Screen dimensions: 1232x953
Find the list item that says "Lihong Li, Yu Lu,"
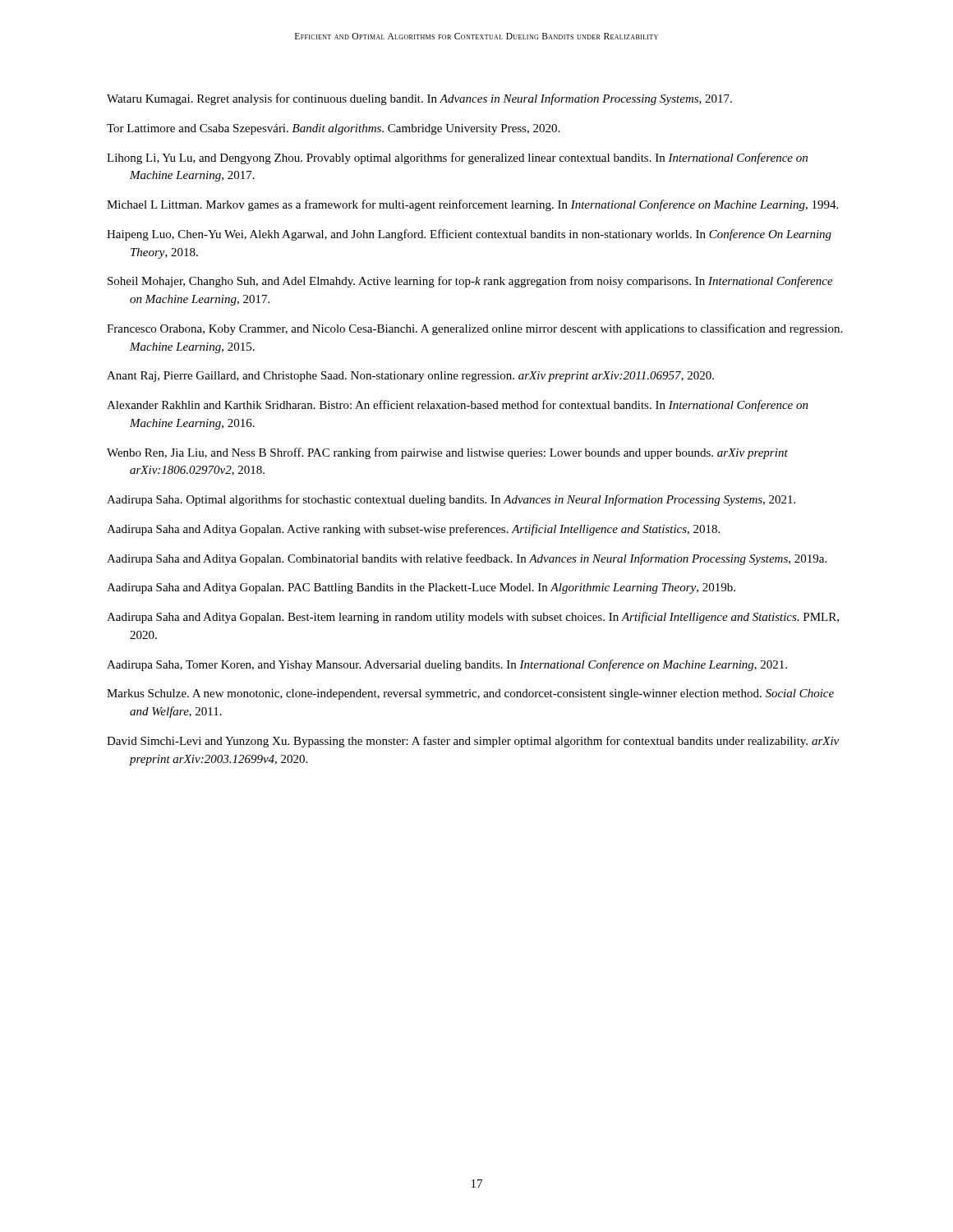point(457,166)
